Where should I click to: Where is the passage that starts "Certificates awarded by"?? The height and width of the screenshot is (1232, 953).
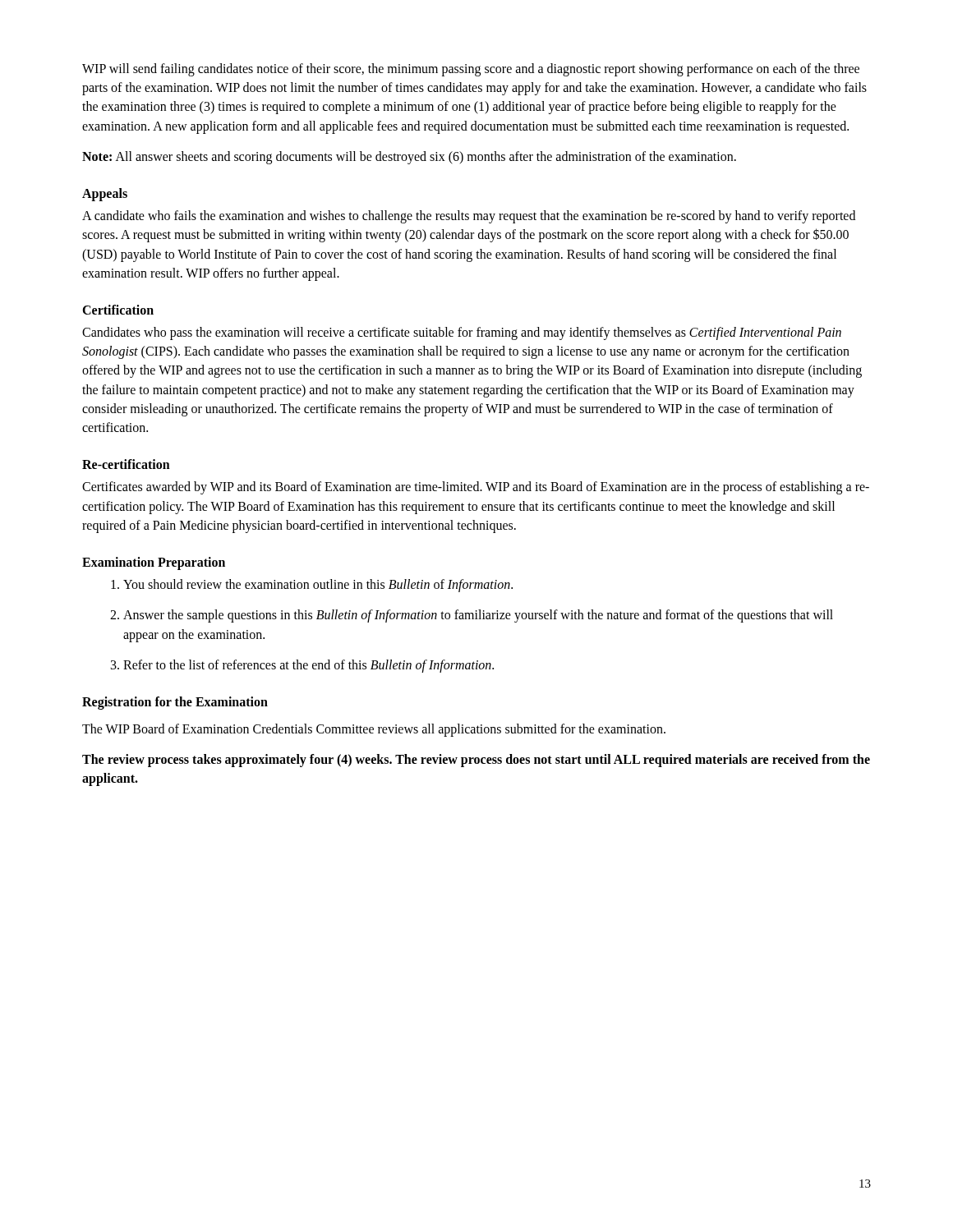pos(476,506)
